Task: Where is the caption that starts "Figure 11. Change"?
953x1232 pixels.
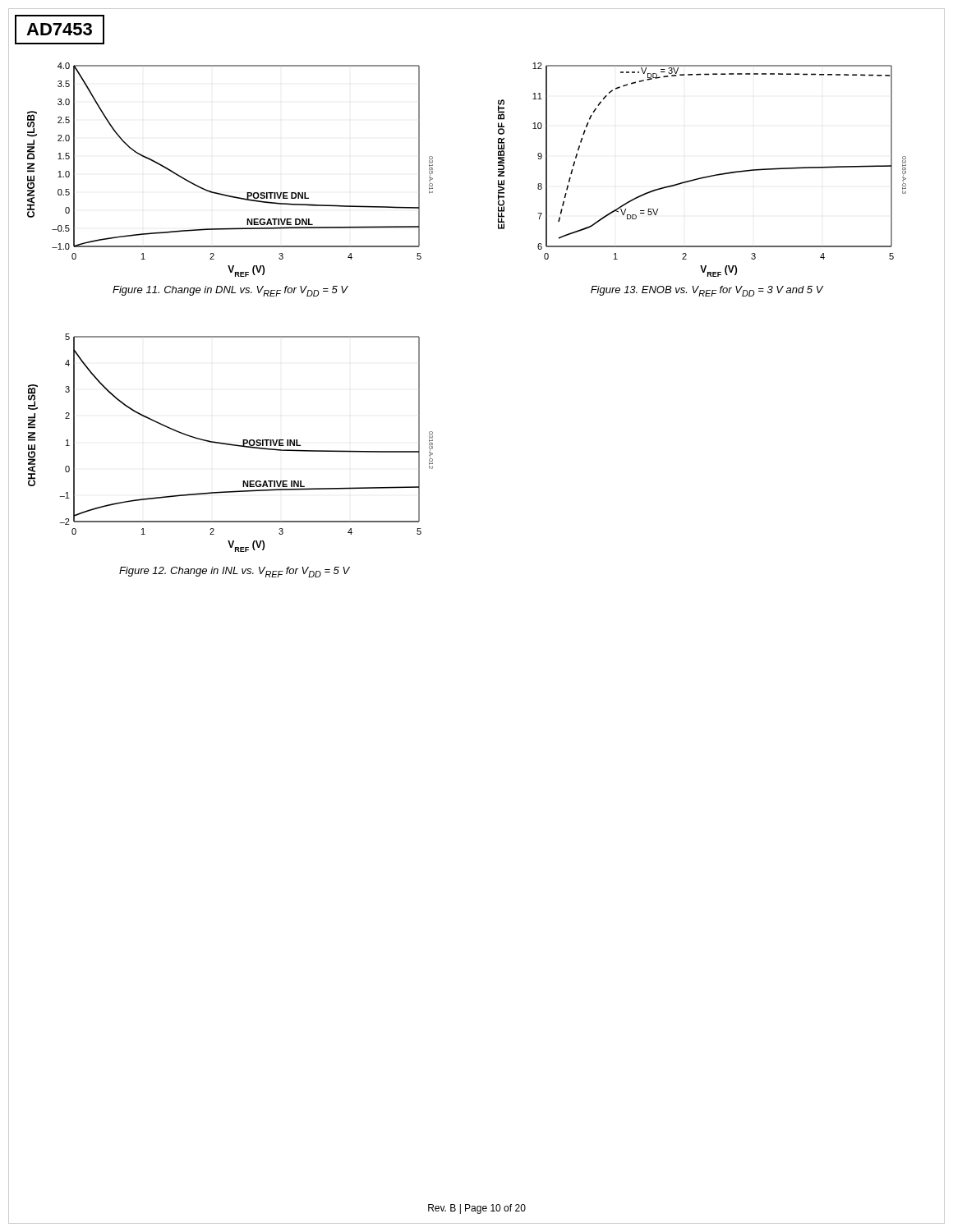Action: 230,291
